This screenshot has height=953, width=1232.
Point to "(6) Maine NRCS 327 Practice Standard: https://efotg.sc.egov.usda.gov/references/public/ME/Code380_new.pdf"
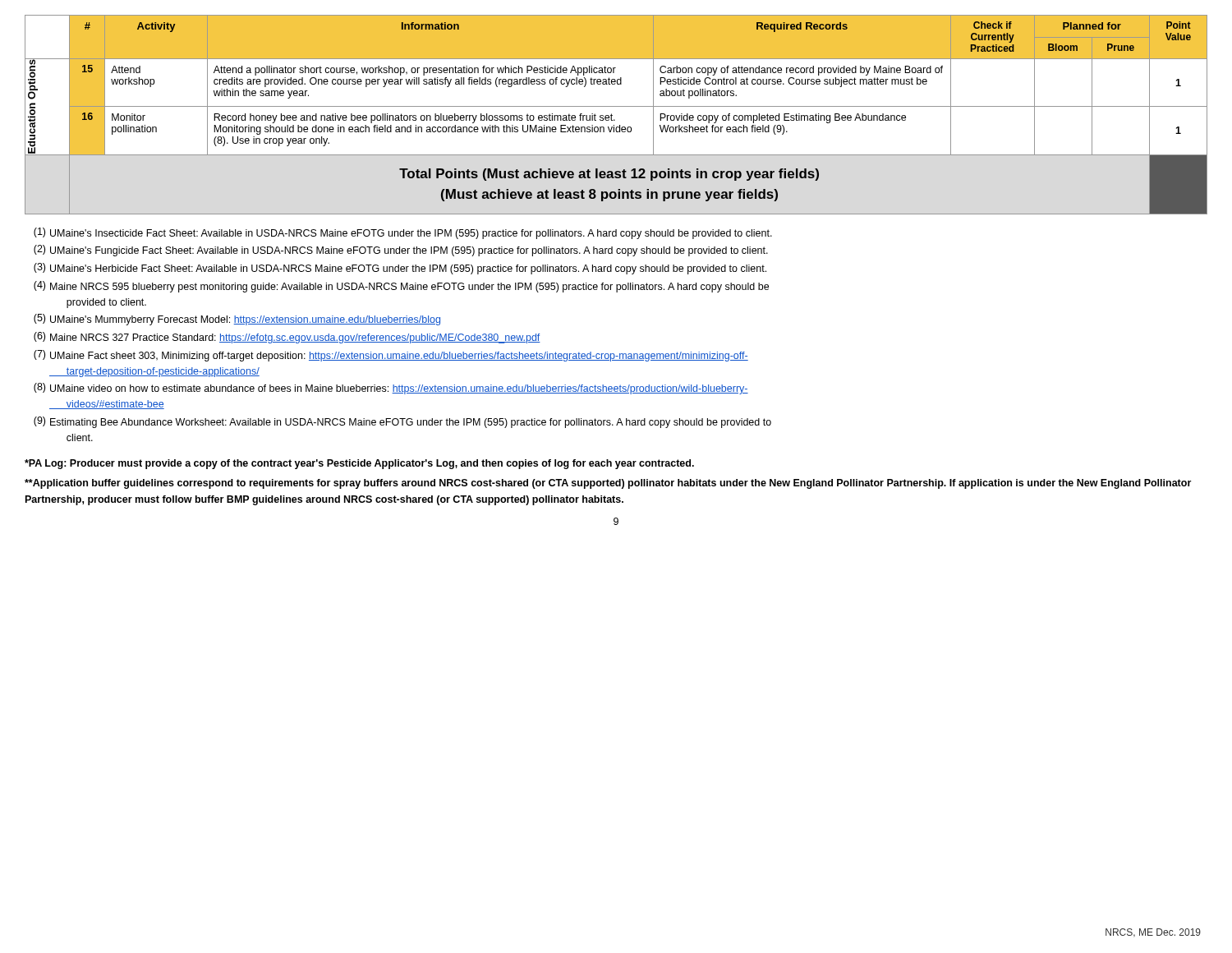pyautogui.click(x=282, y=338)
